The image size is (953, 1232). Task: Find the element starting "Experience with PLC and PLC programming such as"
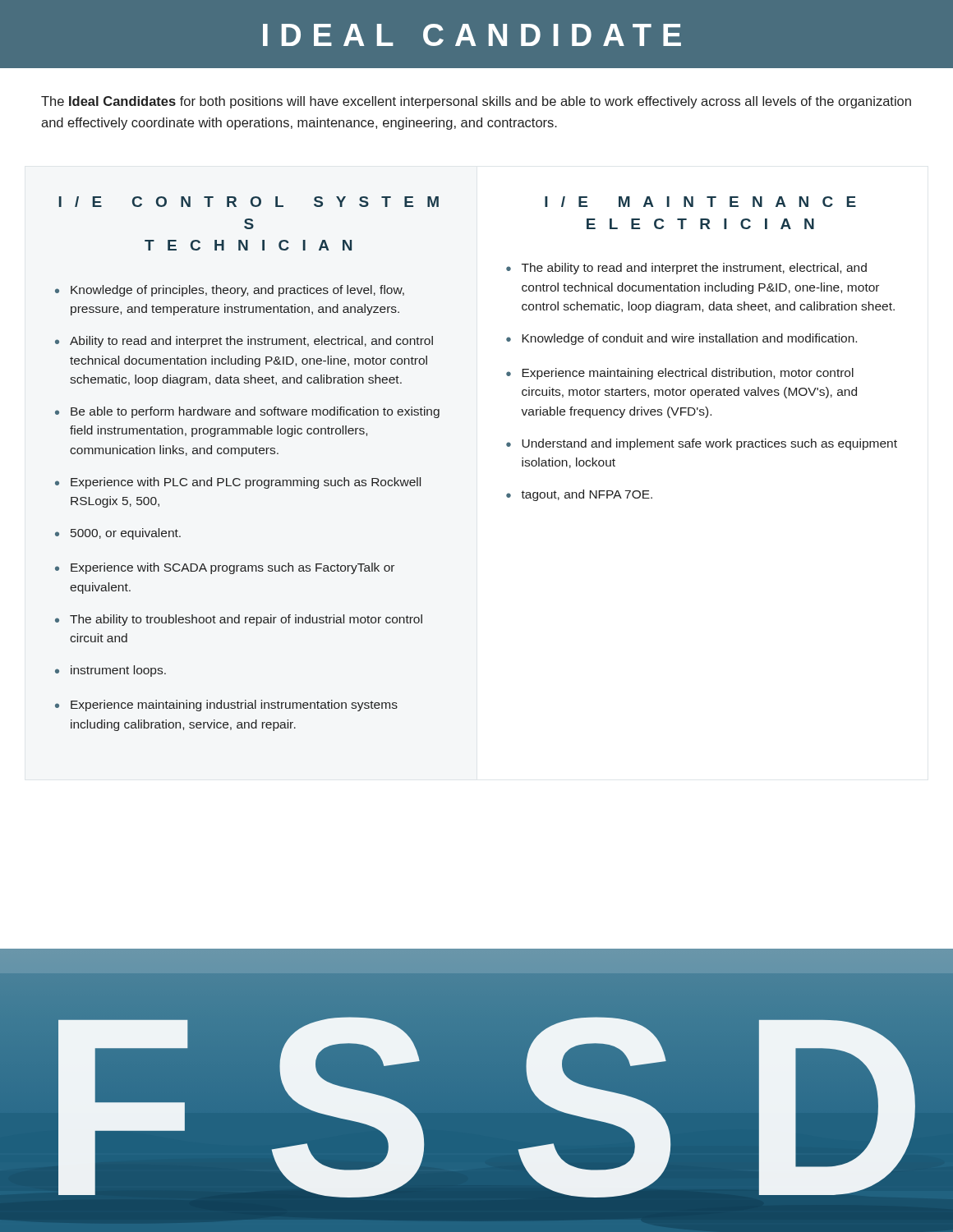tap(246, 491)
